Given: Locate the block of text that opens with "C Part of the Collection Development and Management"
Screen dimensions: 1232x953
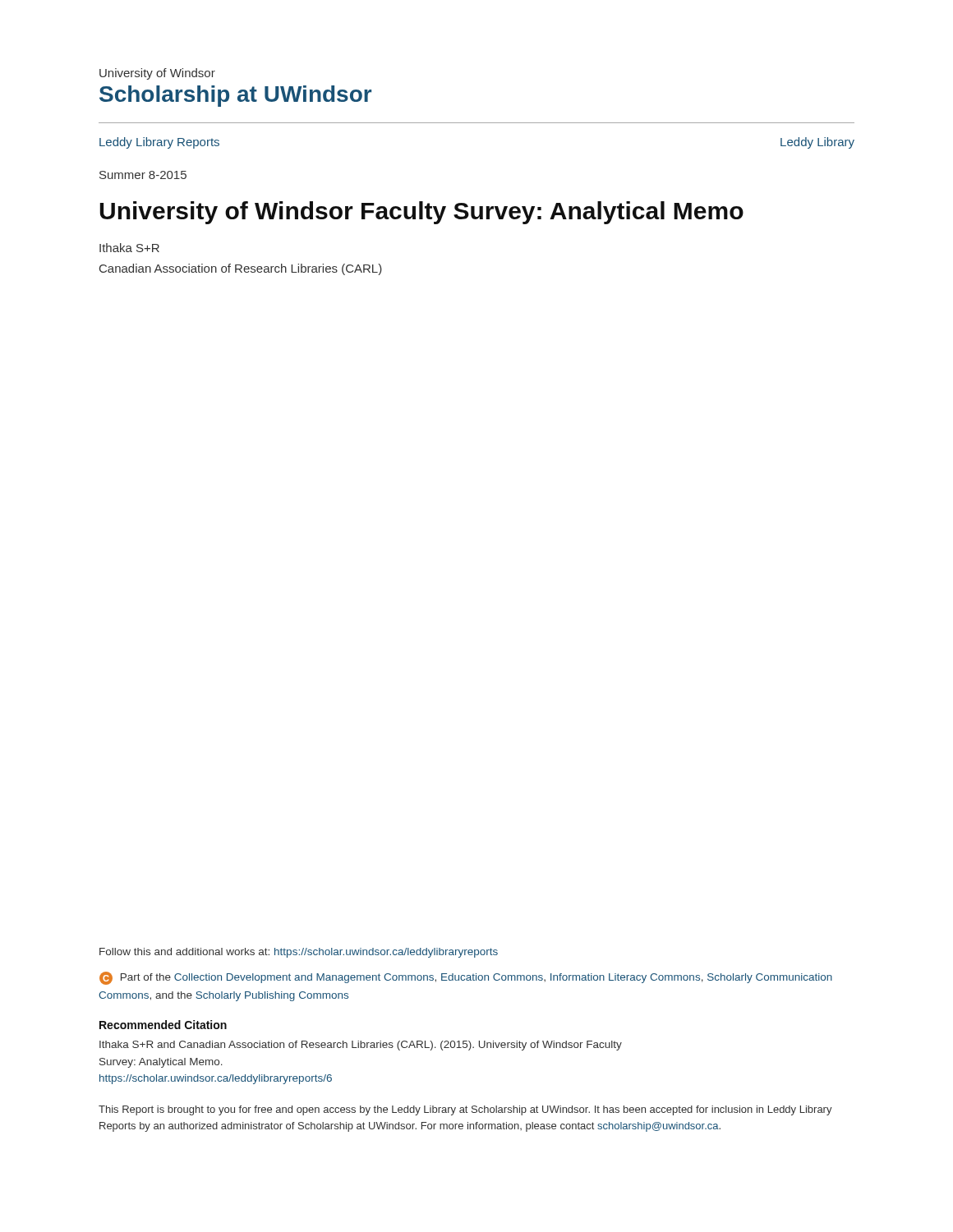Looking at the screenshot, I should click(465, 986).
